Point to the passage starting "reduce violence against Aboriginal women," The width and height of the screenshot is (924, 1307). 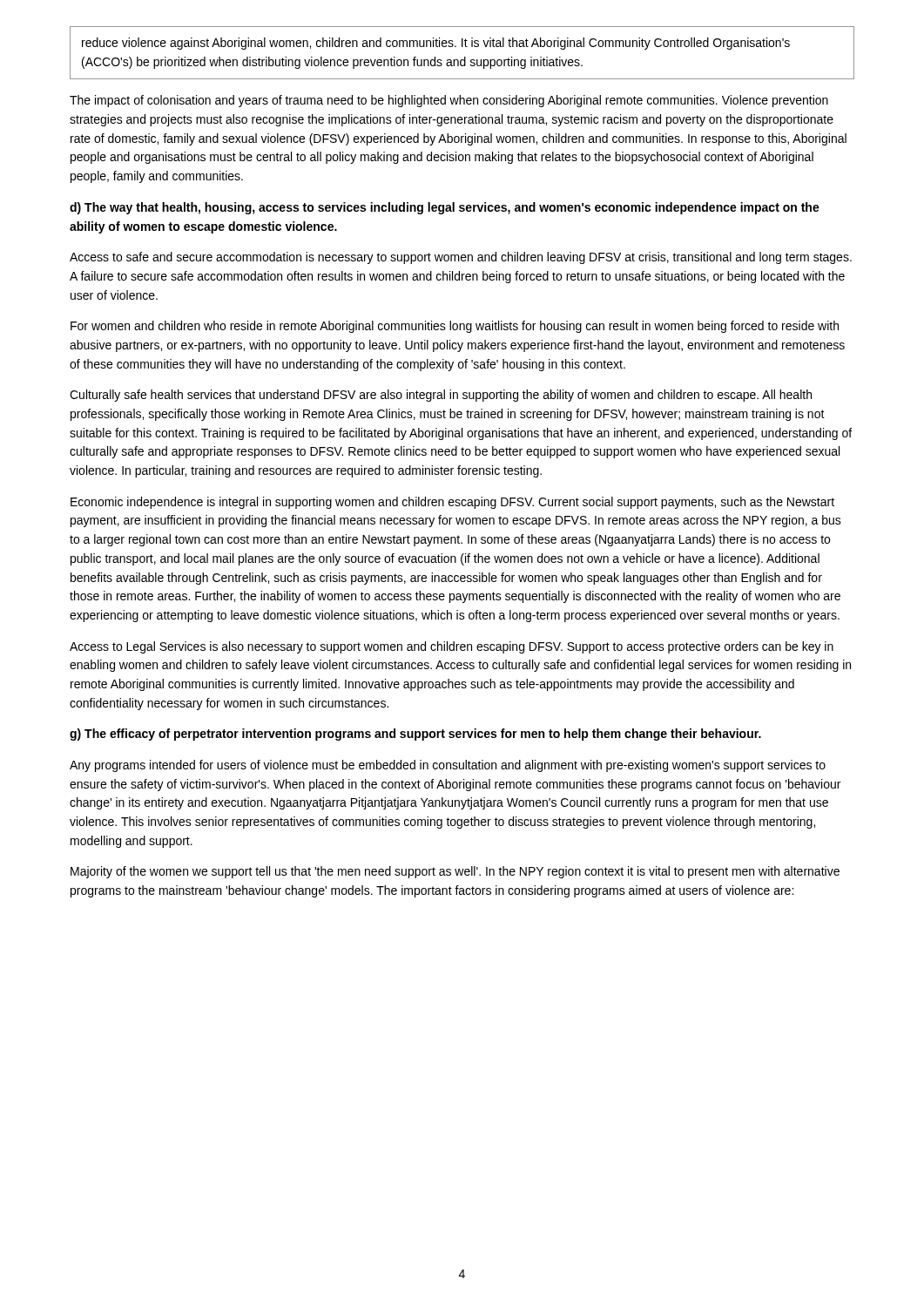point(436,52)
